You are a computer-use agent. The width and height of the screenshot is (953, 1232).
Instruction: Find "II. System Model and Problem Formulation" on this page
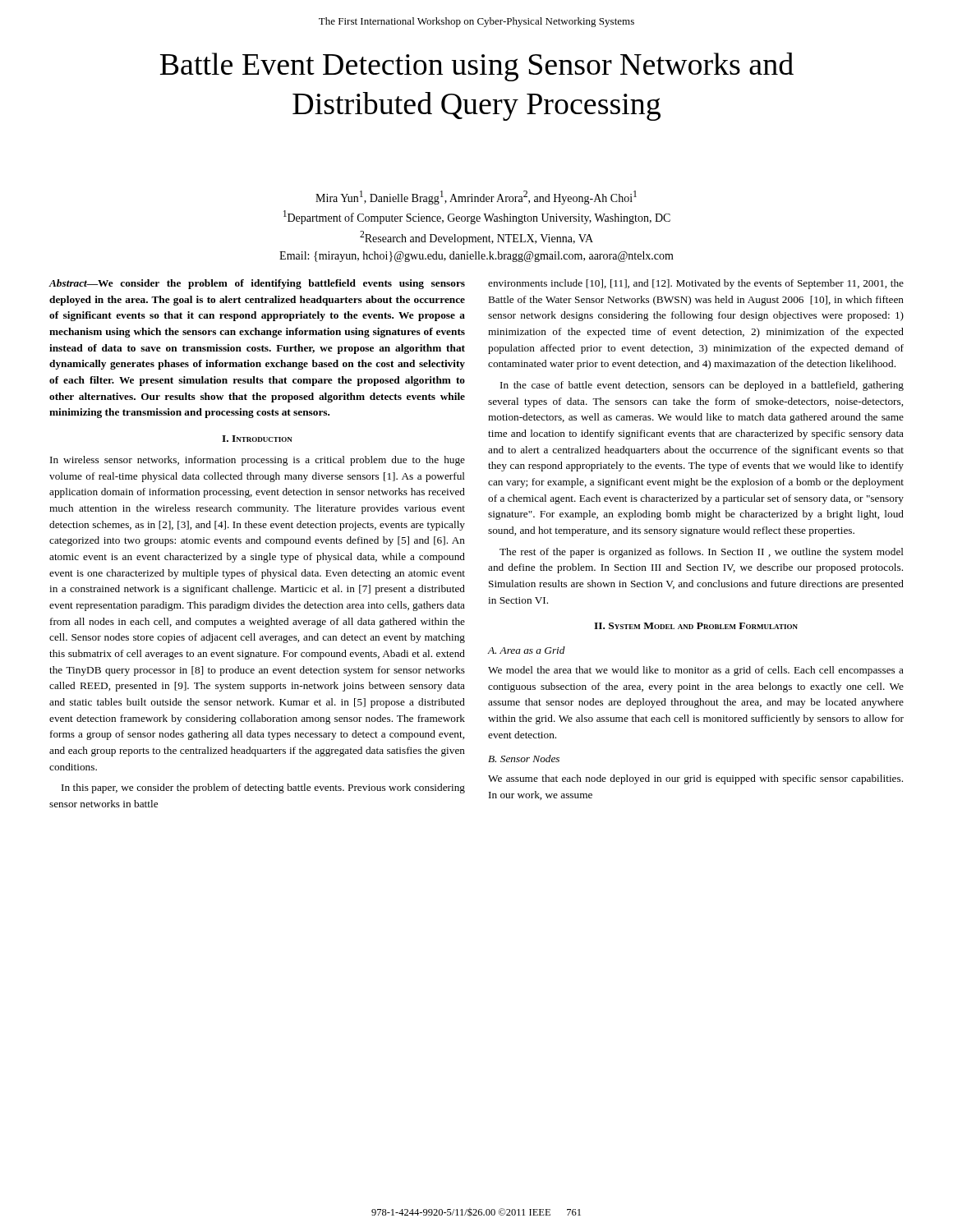pyautogui.click(x=696, y=626)
